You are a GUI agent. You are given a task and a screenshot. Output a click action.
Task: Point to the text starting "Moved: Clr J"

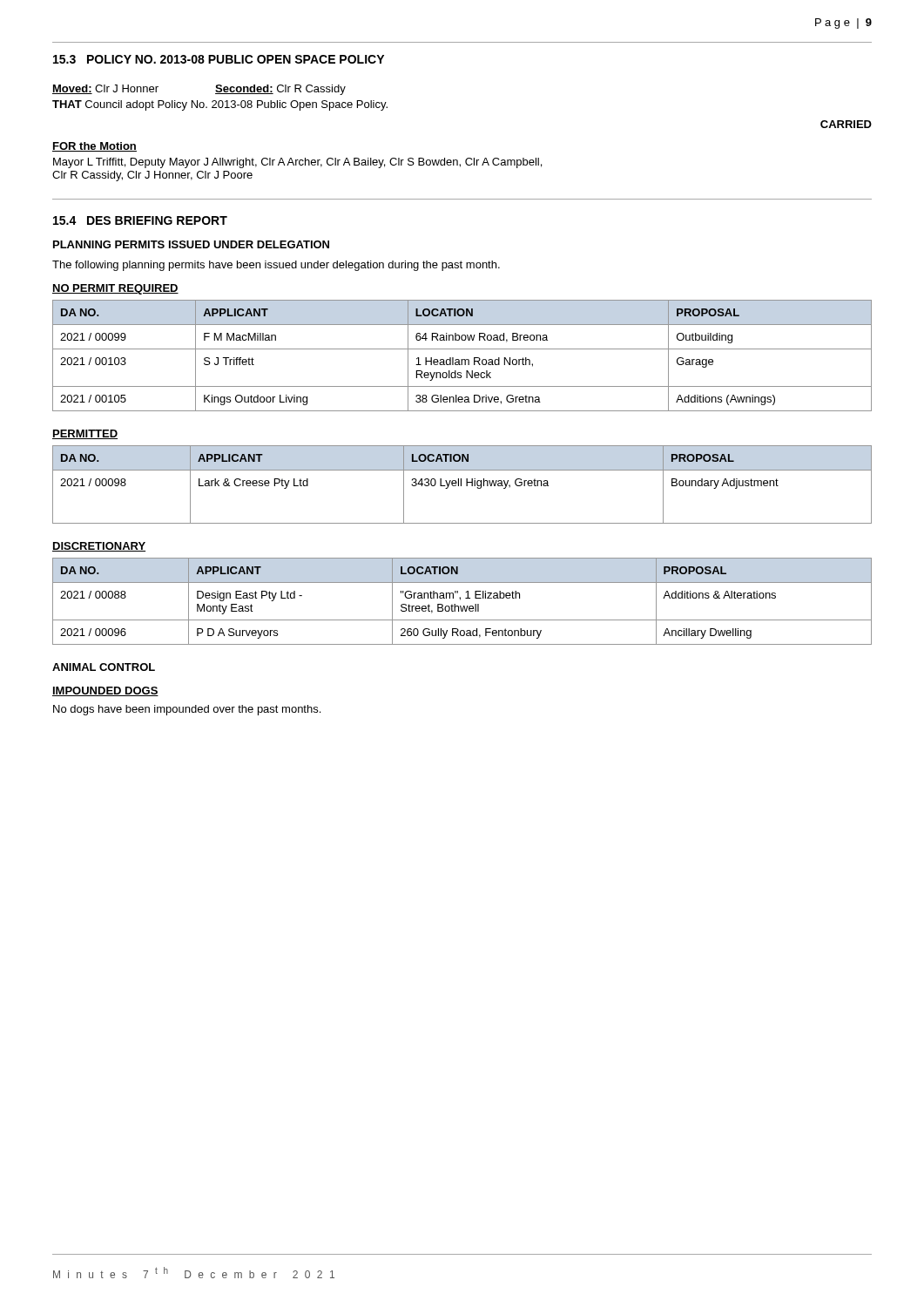click(220, 98)
